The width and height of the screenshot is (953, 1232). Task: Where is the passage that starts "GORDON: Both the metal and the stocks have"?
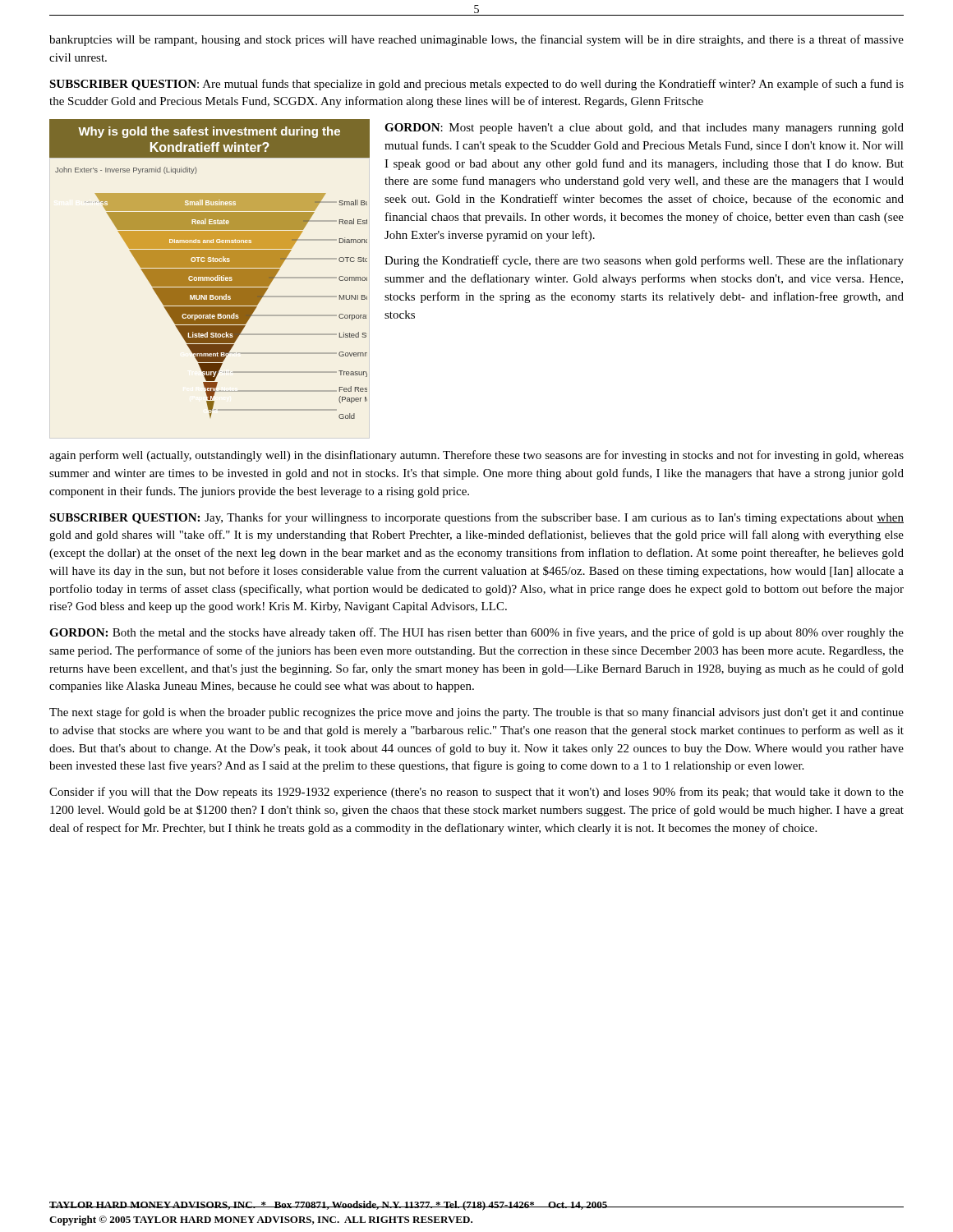click(x=476, y=659)
